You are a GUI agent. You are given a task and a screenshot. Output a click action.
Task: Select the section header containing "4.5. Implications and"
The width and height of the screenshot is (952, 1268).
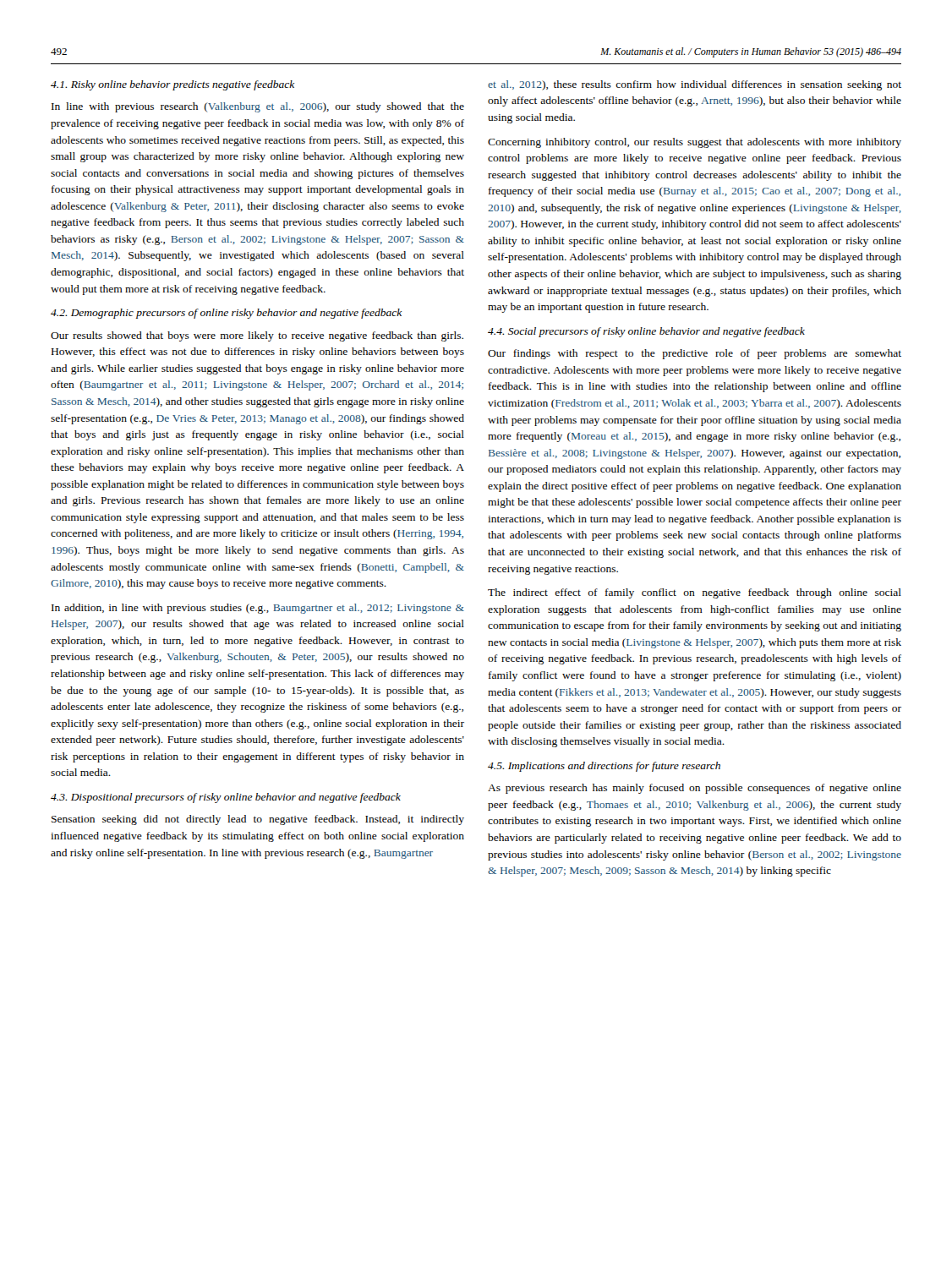click(695, 765)
